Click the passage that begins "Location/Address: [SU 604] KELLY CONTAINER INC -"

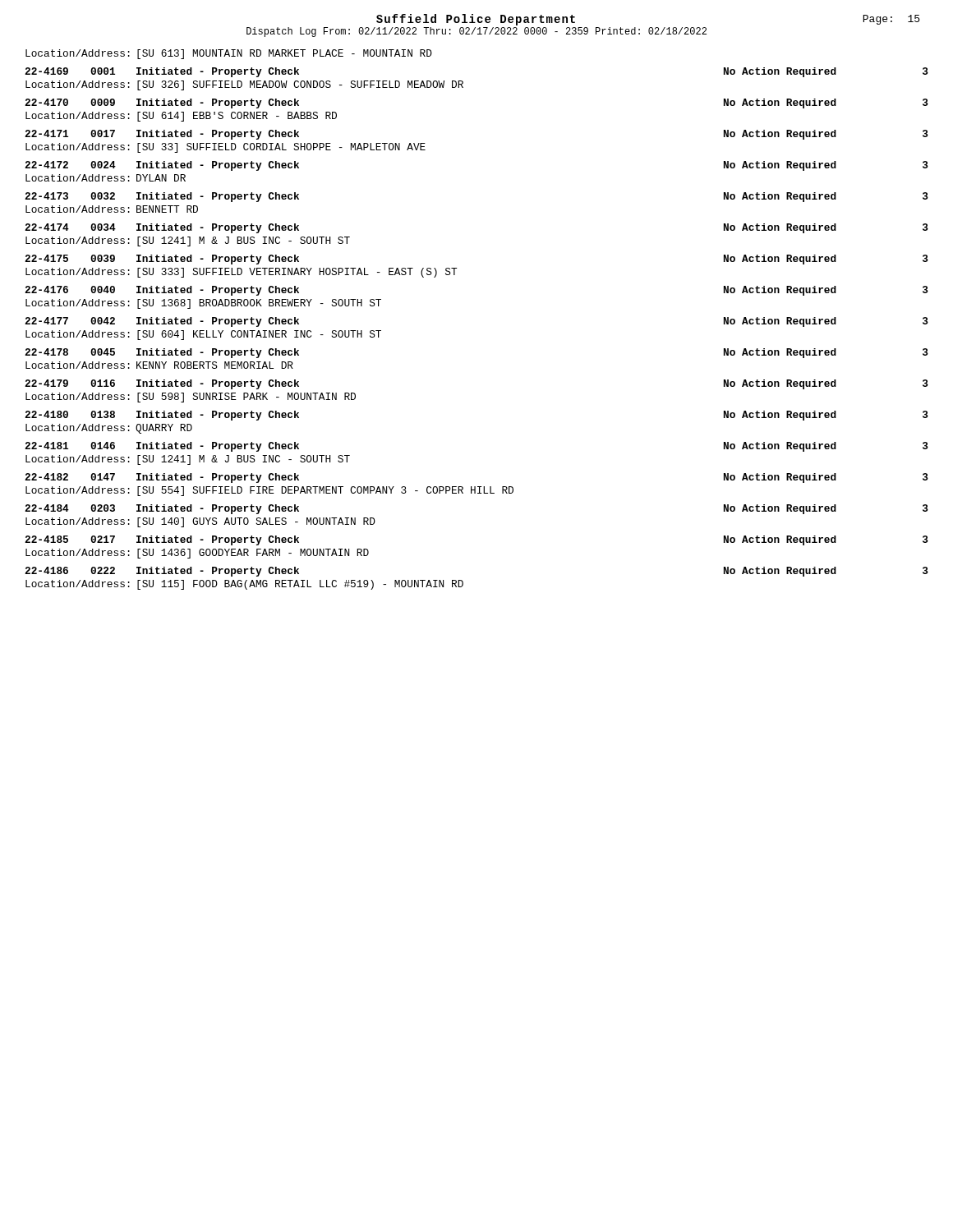[203, 335]
